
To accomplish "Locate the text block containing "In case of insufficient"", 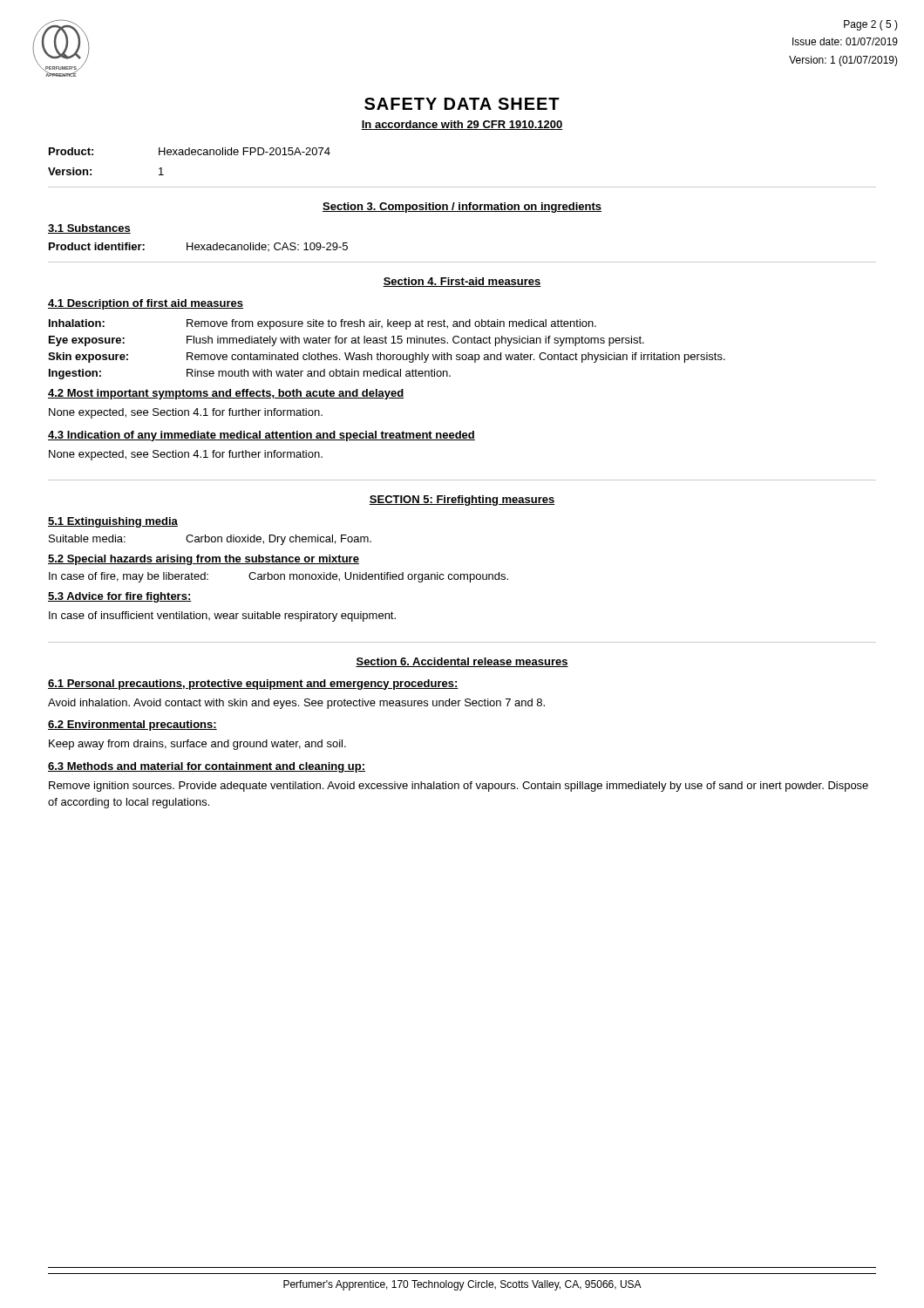I will (x=222, y=615).
